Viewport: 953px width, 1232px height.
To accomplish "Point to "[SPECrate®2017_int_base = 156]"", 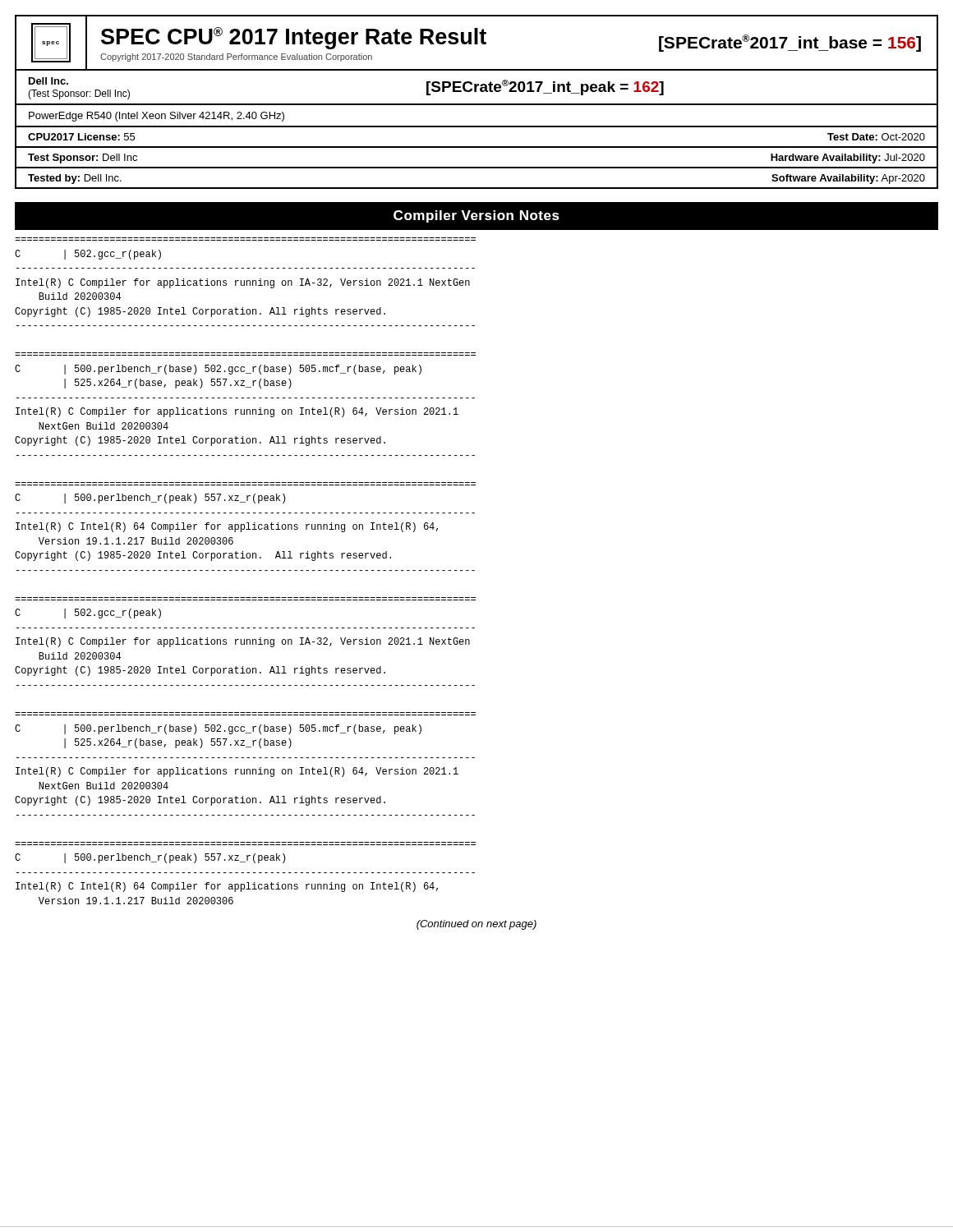I will pyautogui.click(x=790, y=42).
